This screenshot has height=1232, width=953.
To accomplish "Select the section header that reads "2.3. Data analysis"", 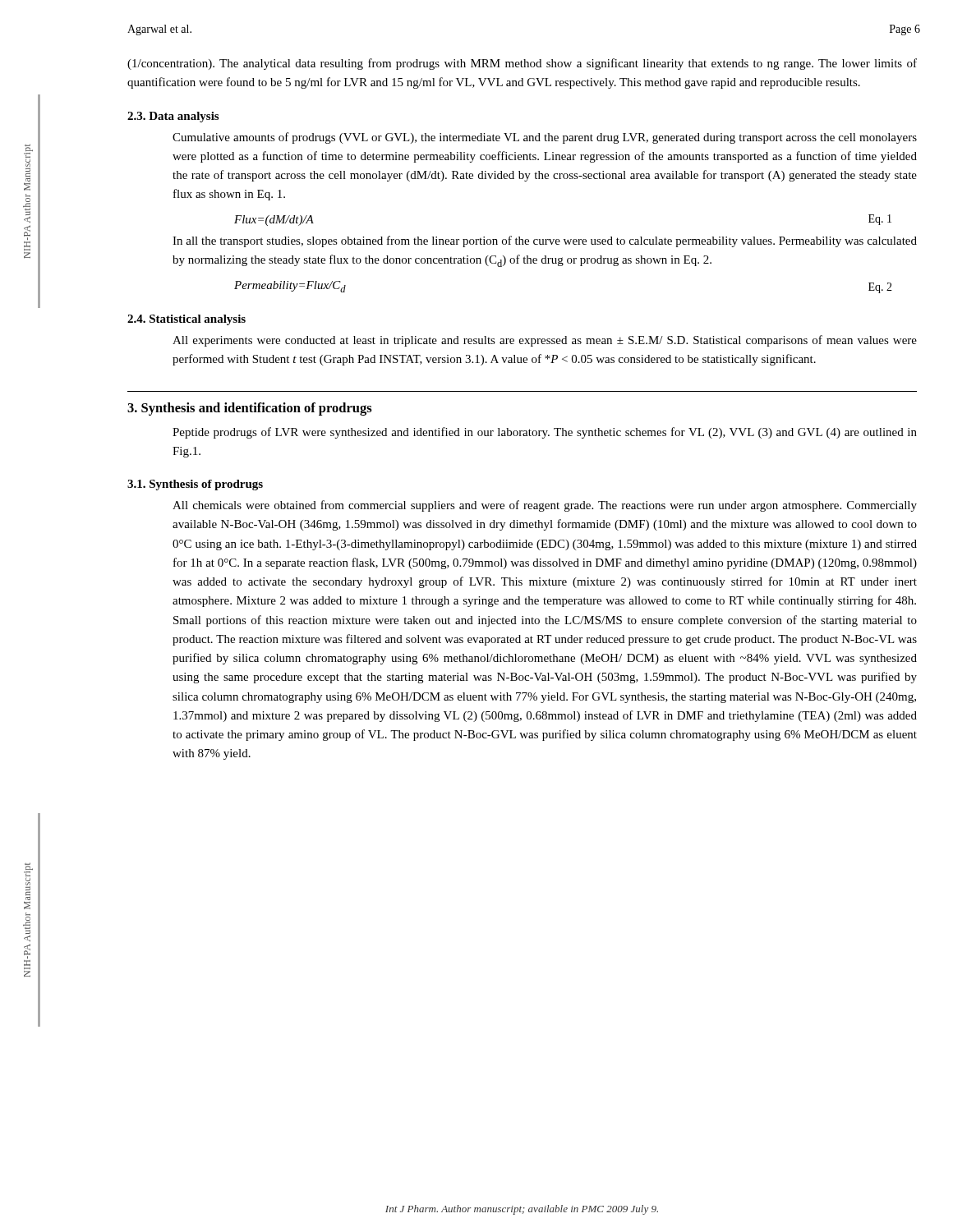I will pos(173,115).
